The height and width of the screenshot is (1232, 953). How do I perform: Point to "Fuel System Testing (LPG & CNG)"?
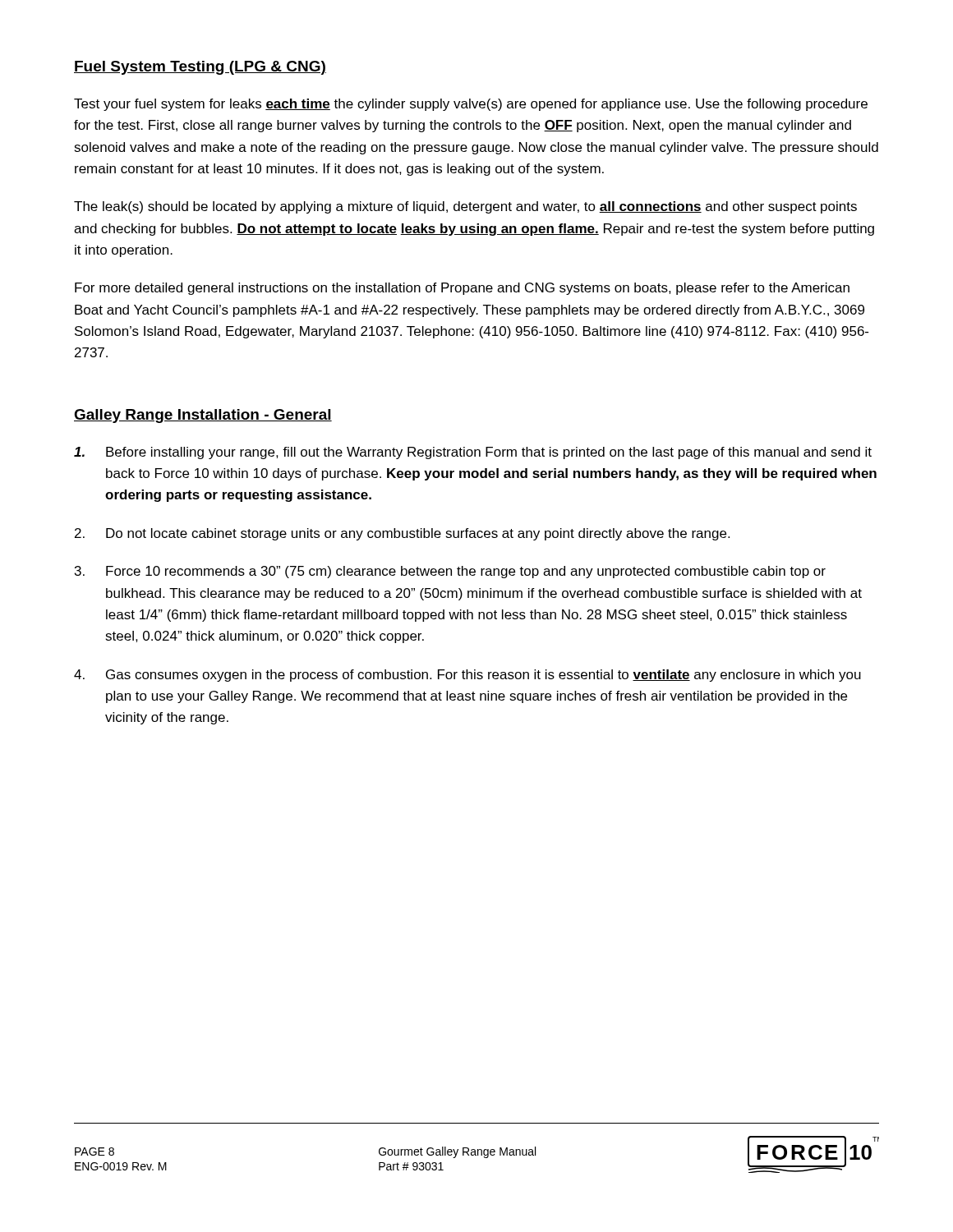pos(200,66)
